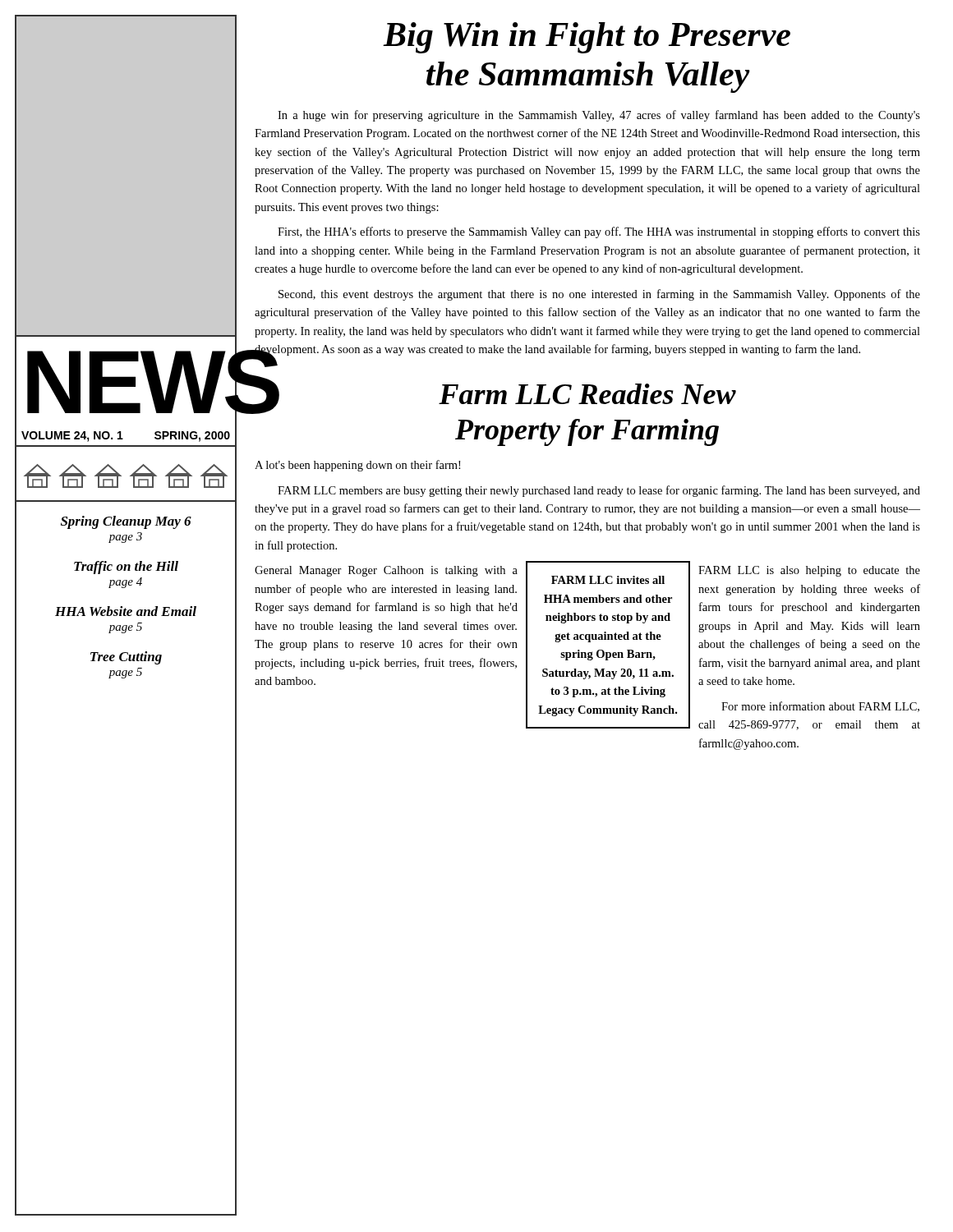
Task: Locate the section header that says "Farm LLC Readies NewProperty for Farming"
Action: [x=587, y=412]
